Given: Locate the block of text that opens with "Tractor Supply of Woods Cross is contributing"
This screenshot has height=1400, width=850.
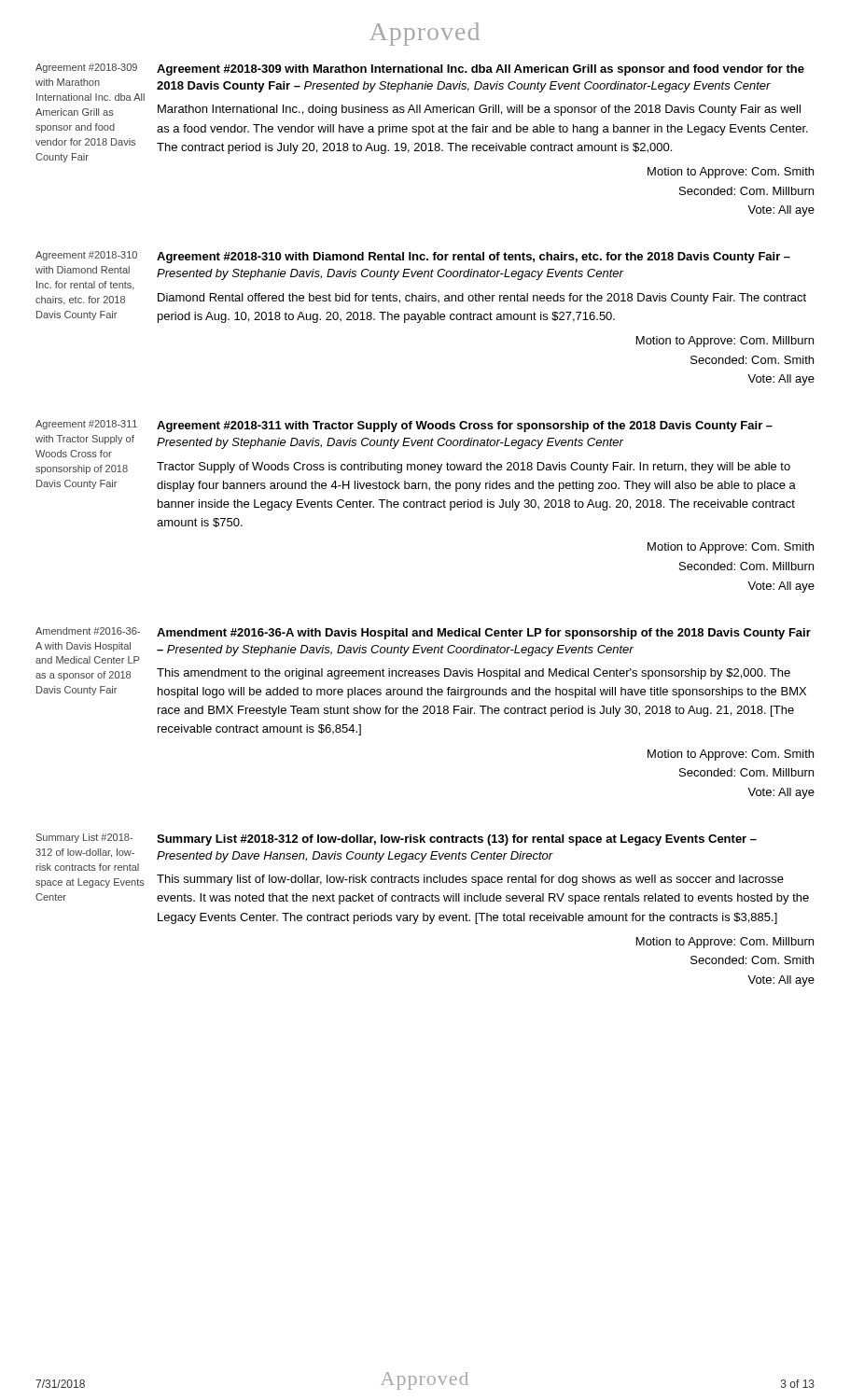Looking at the screenshot, I should (x=476, y=494).
